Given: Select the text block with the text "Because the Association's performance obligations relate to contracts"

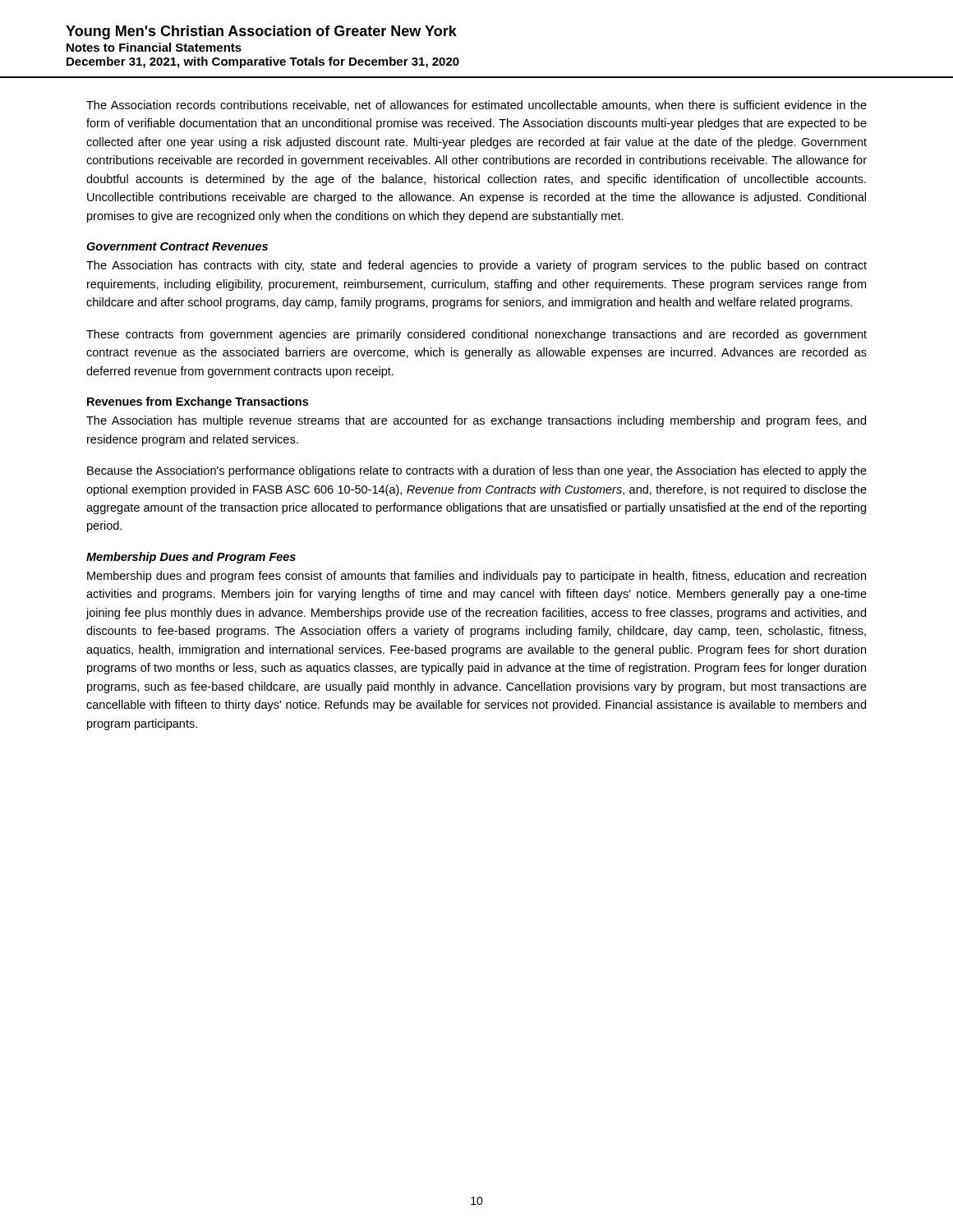Looking at the screenshot, I should [476, 498].
